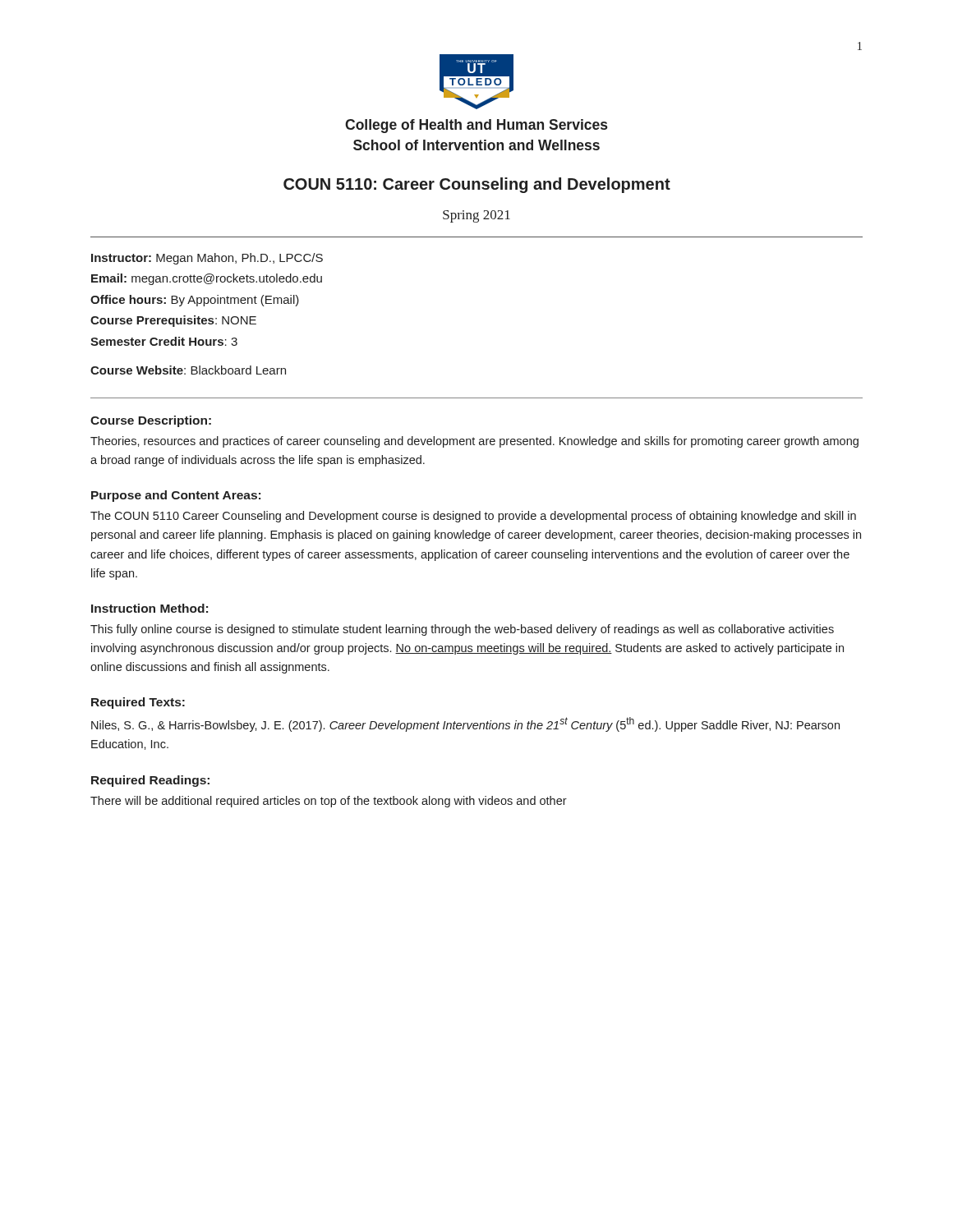Click the passage that begins "This fully online course is designed to"
Screen dimensions: 1232x953
point(467,648)
